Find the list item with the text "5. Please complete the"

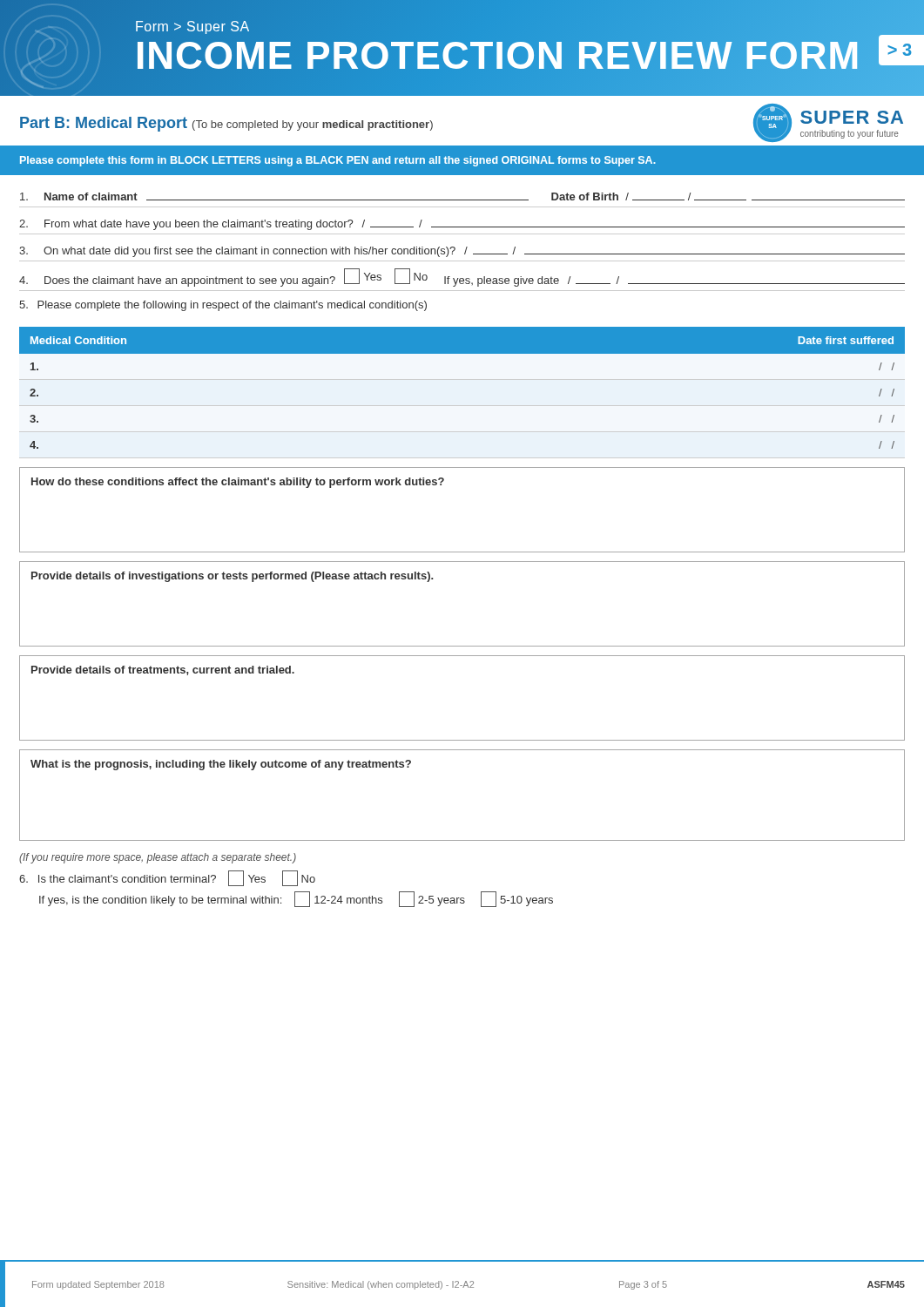pos(223,306)
